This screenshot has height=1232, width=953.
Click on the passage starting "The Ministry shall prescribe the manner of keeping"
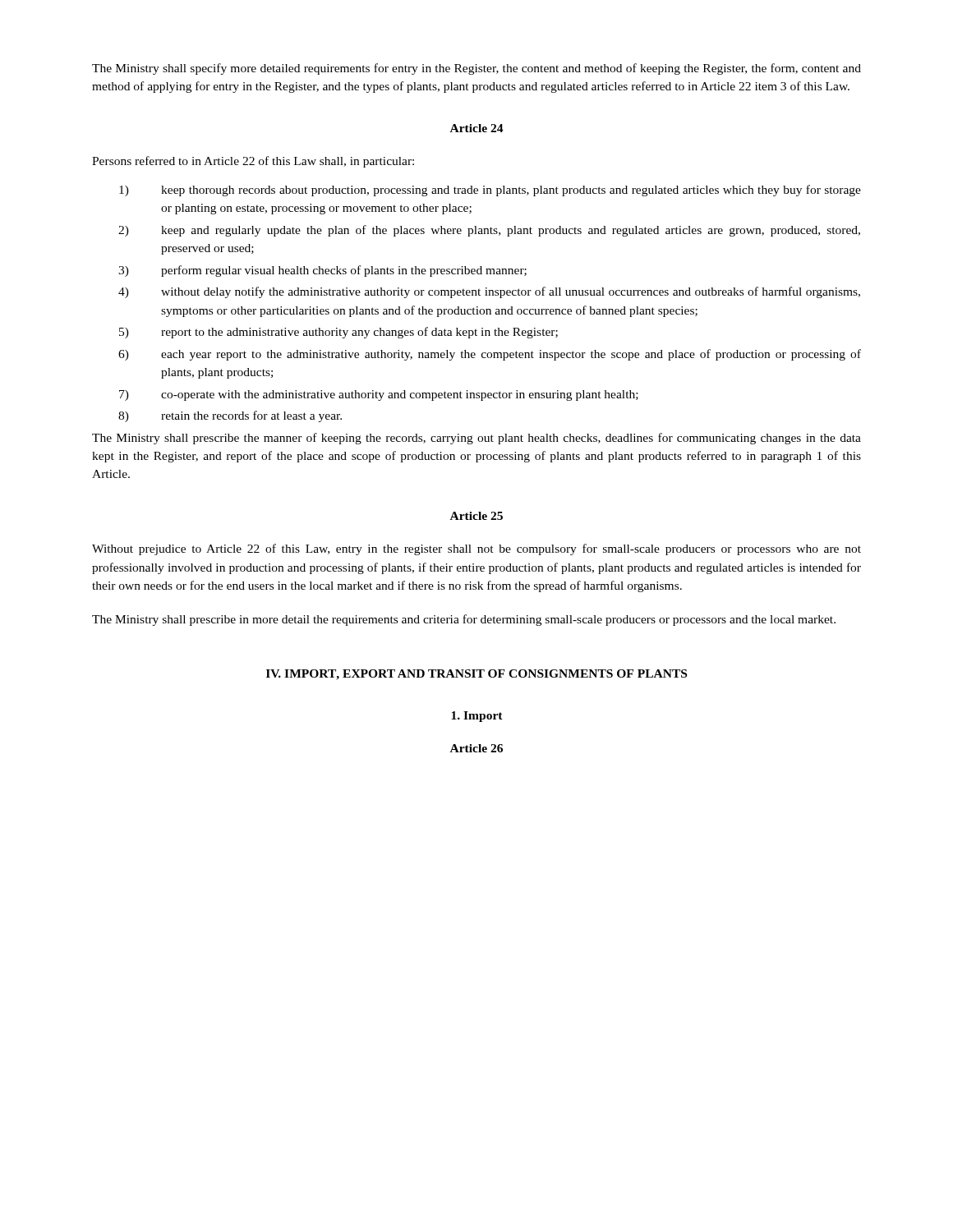[x=476, y=455]
